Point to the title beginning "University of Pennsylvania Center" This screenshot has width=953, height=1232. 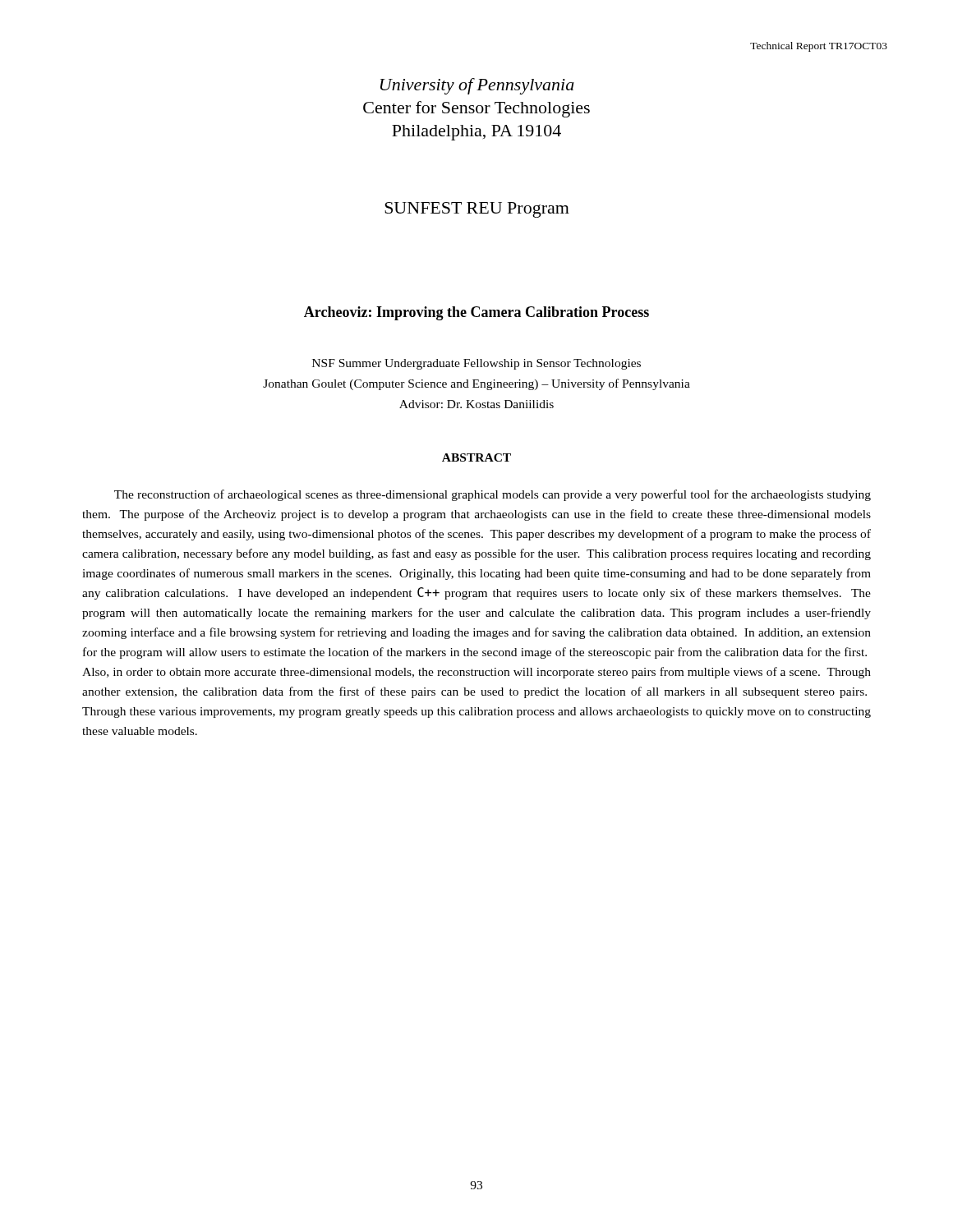point(476,108)
